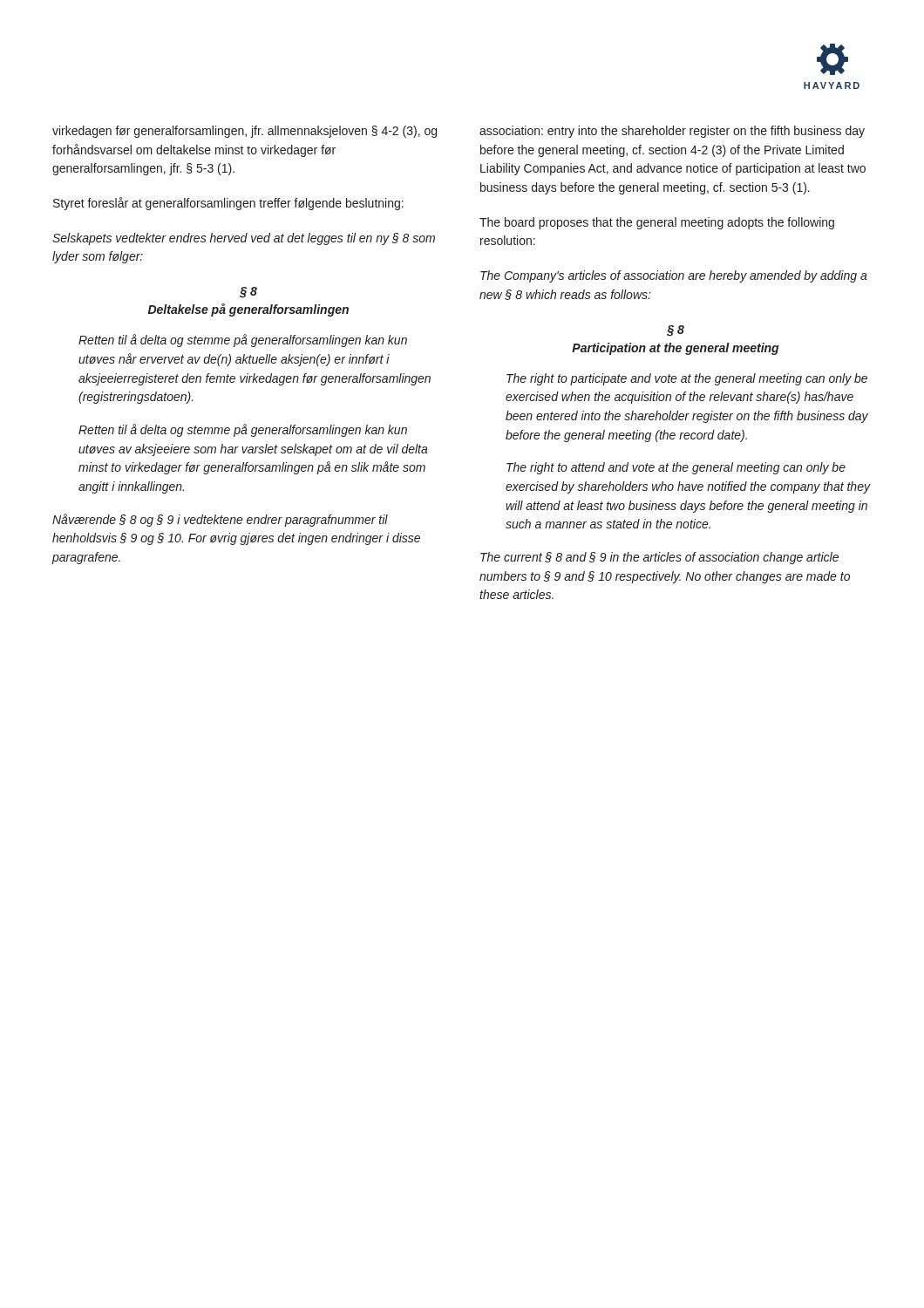Click the passage that begins "The right to attend and vote at"
The image size is (924, 1308).
coord(689,497)
